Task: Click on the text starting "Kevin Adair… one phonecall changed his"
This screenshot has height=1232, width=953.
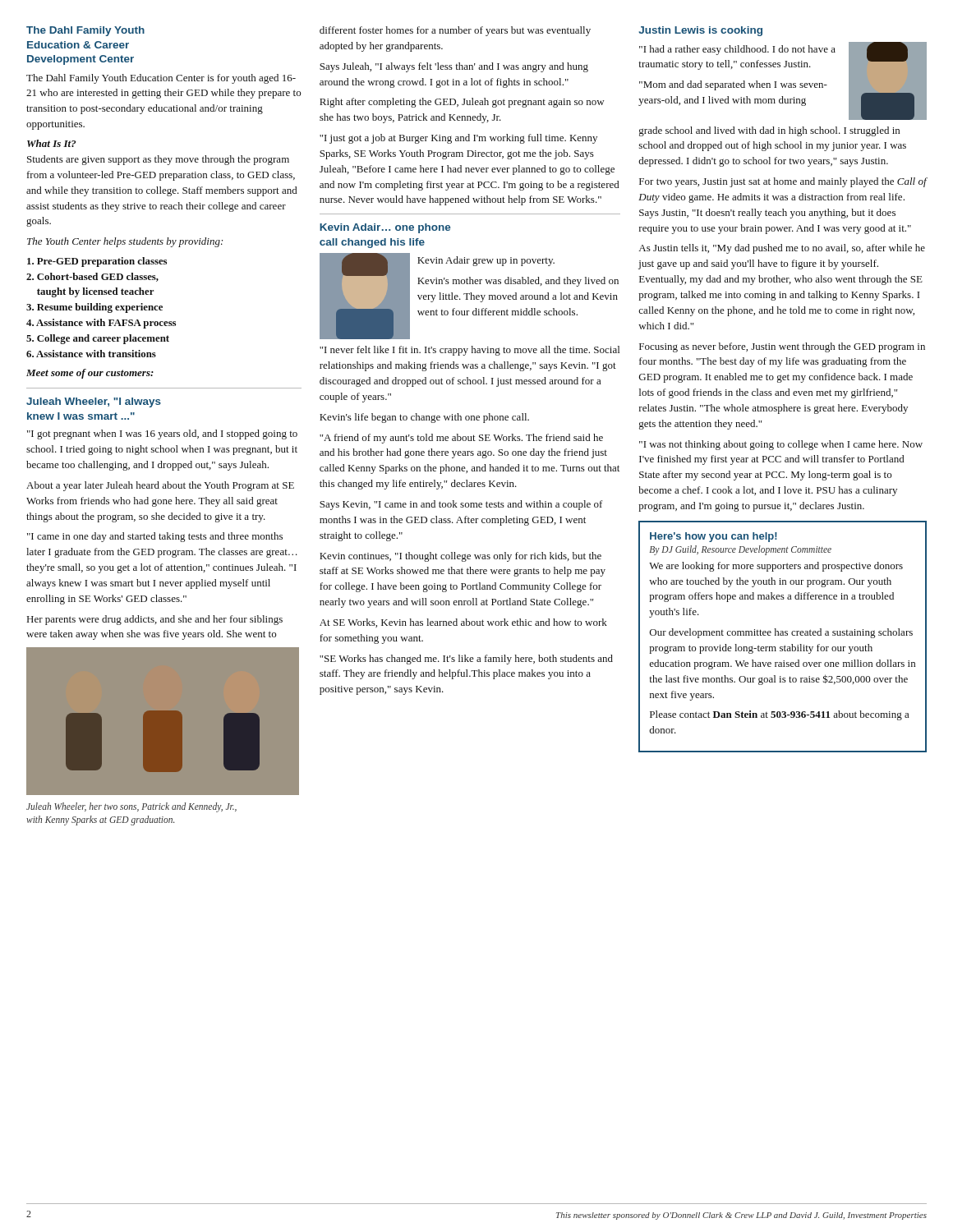Action: tap(385, 228)
